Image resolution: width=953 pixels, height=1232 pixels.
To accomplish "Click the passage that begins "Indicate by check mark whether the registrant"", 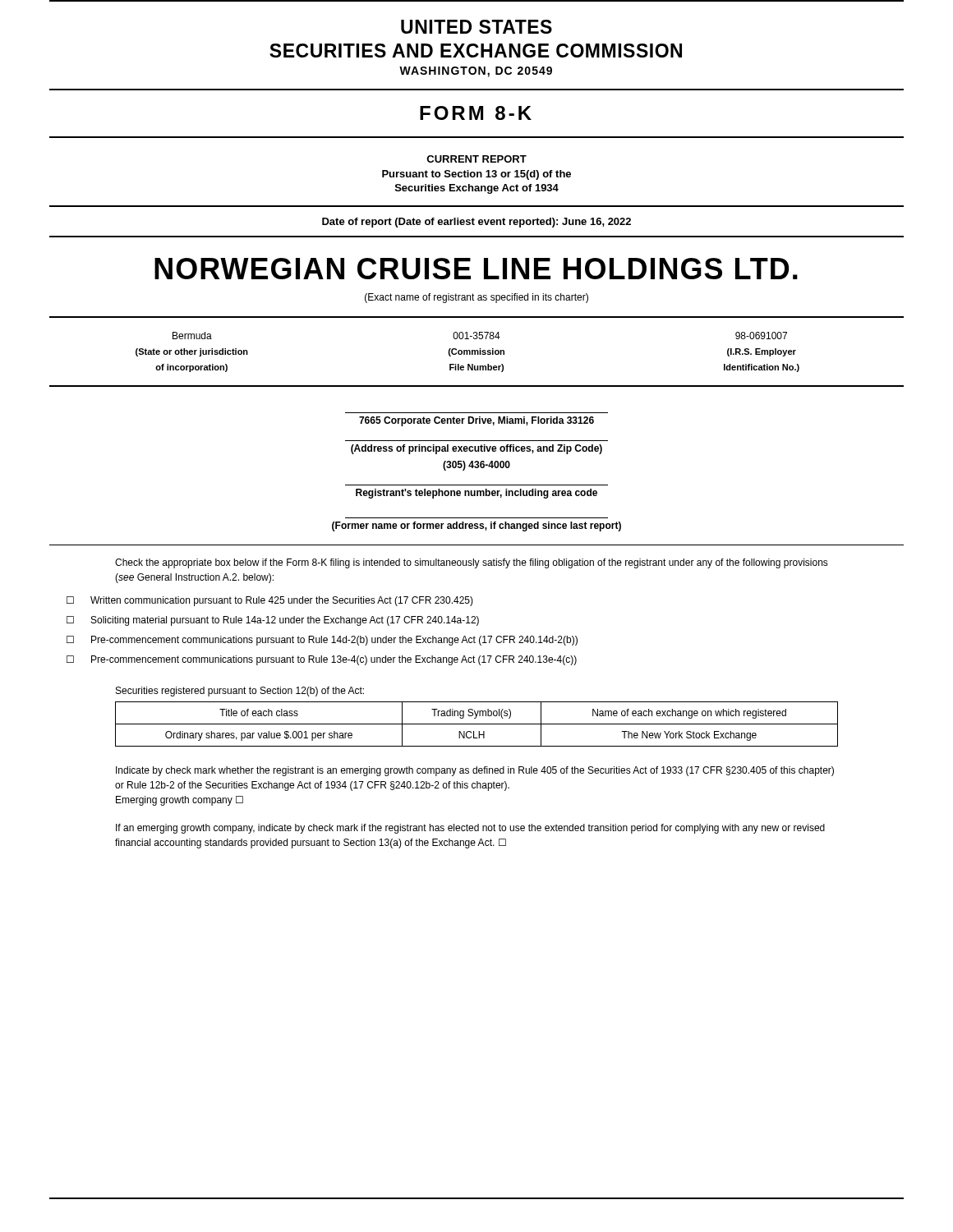I will click(x=476, y=785).
